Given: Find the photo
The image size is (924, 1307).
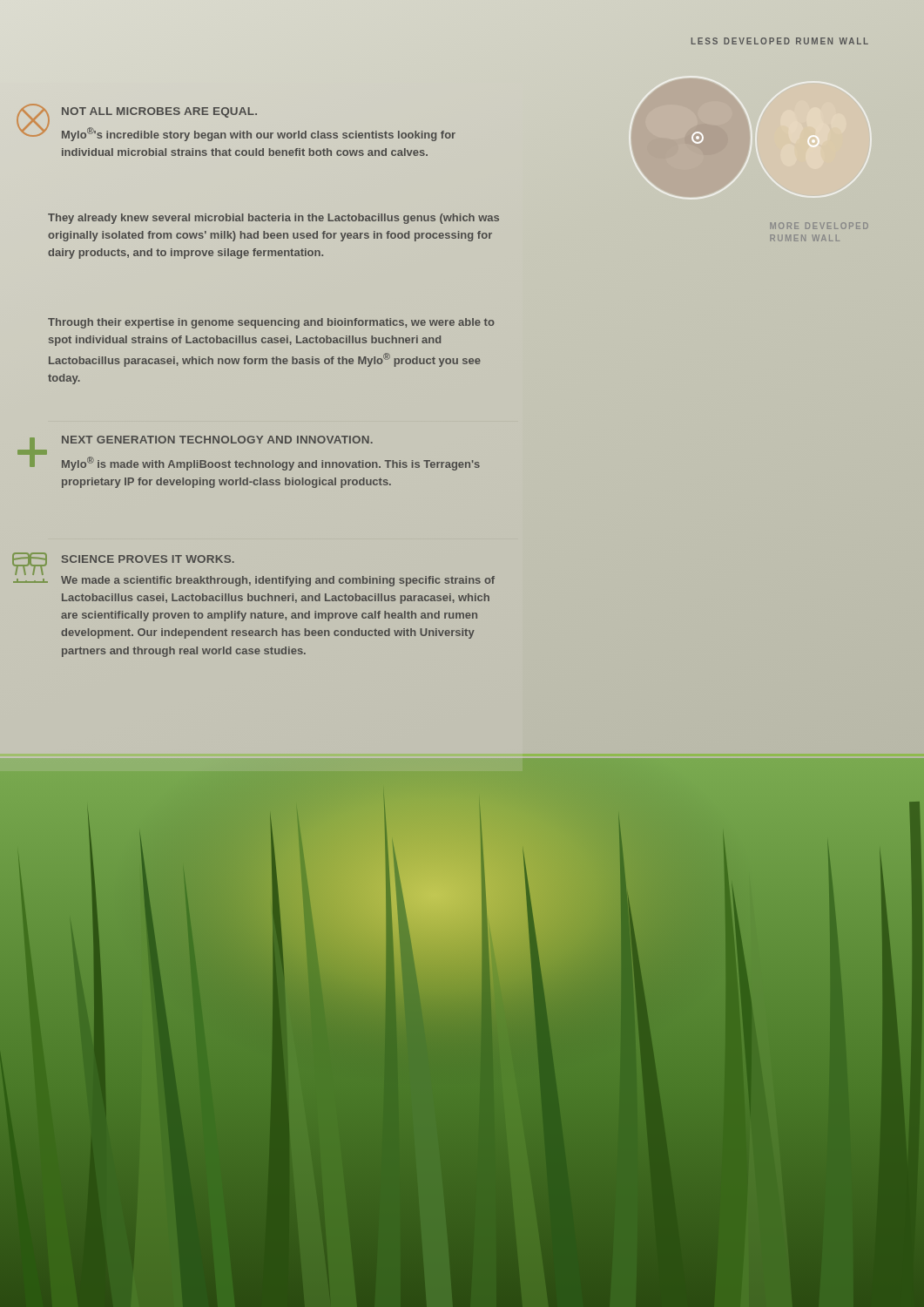Looking at the screenshot, I should point(756,142).
